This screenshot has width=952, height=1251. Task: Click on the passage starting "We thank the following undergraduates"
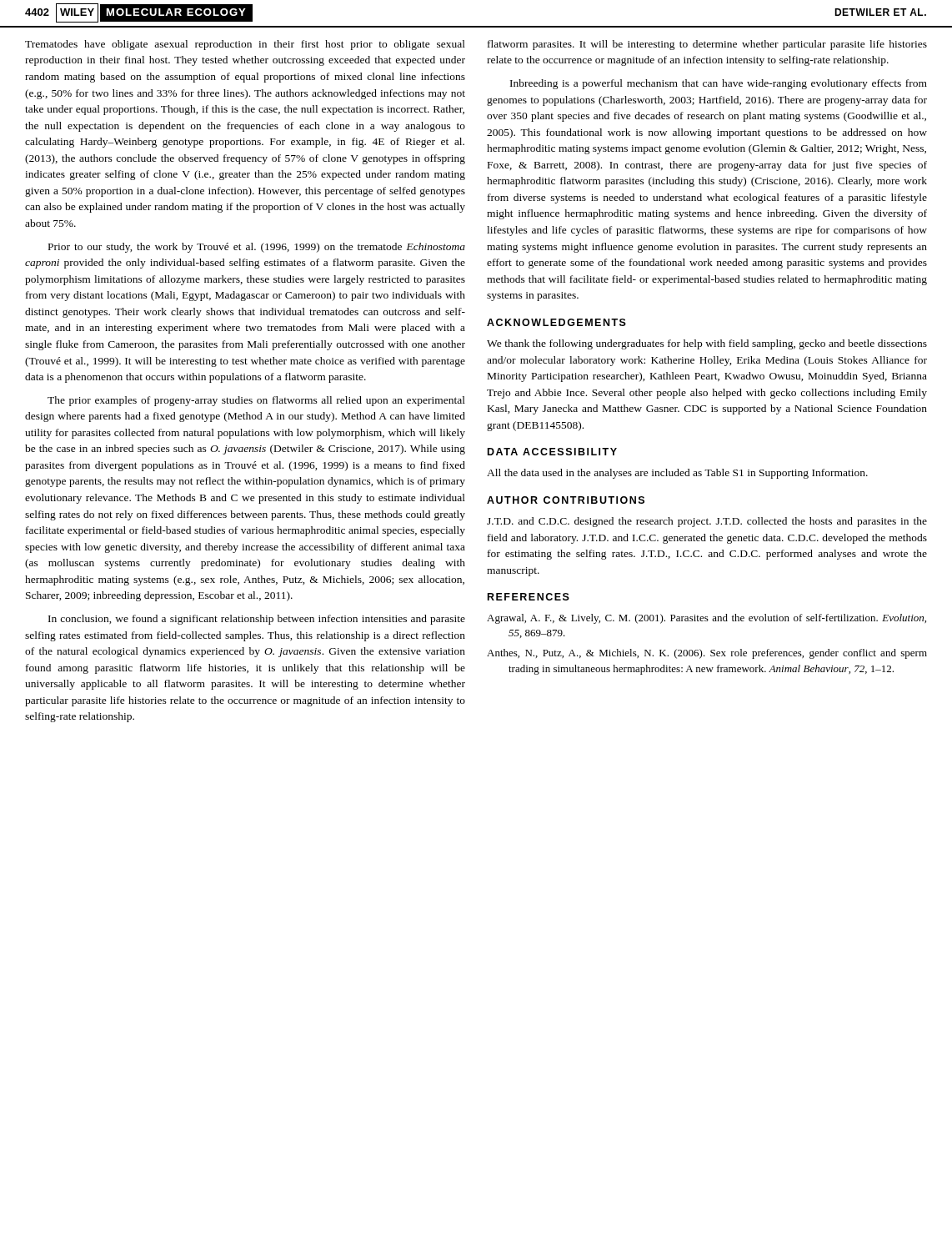coord(707,384)
